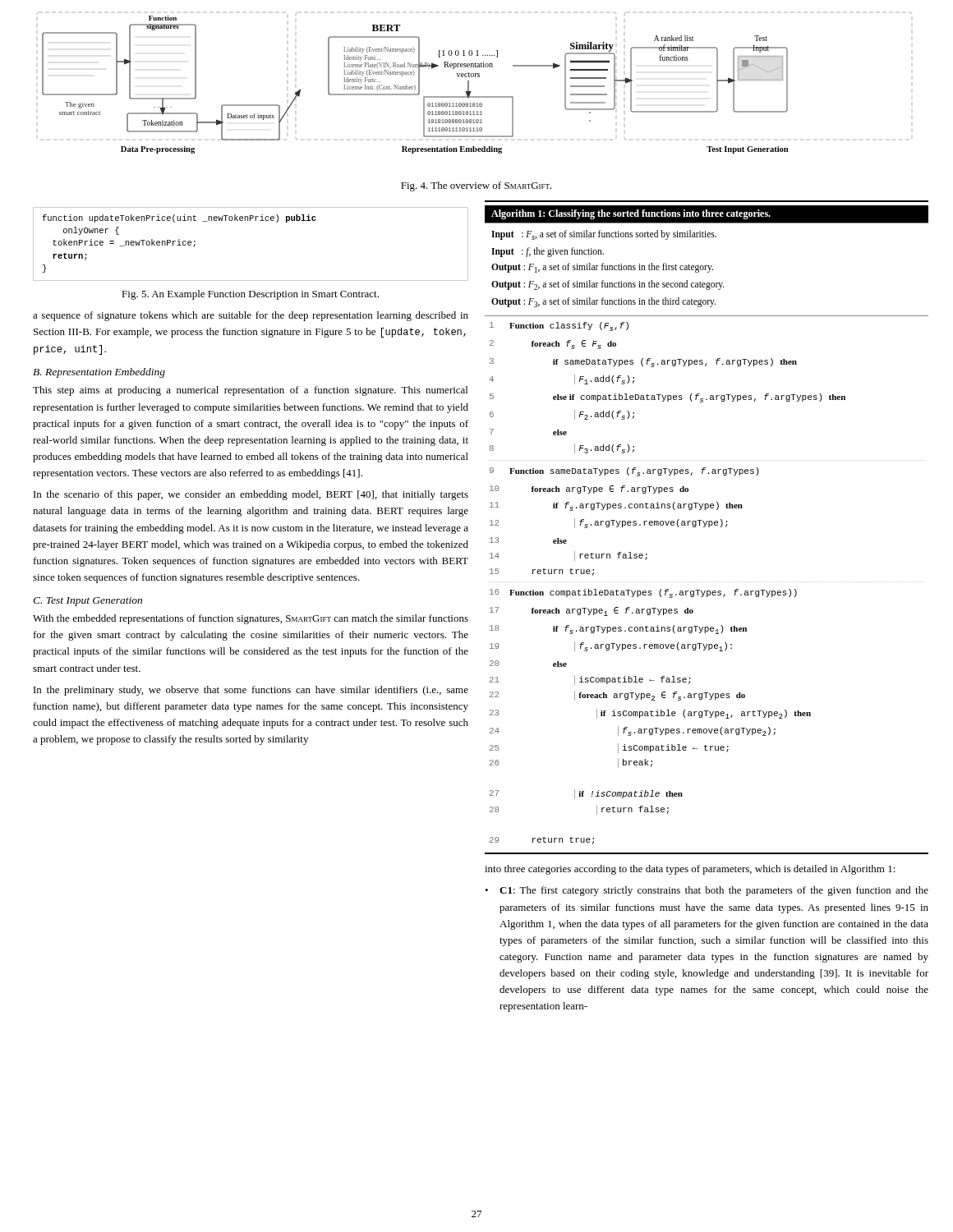Where does it say "B. Representation Embedding"?
This screenshot has height=1232, width=953.
(x=99, y=372)
